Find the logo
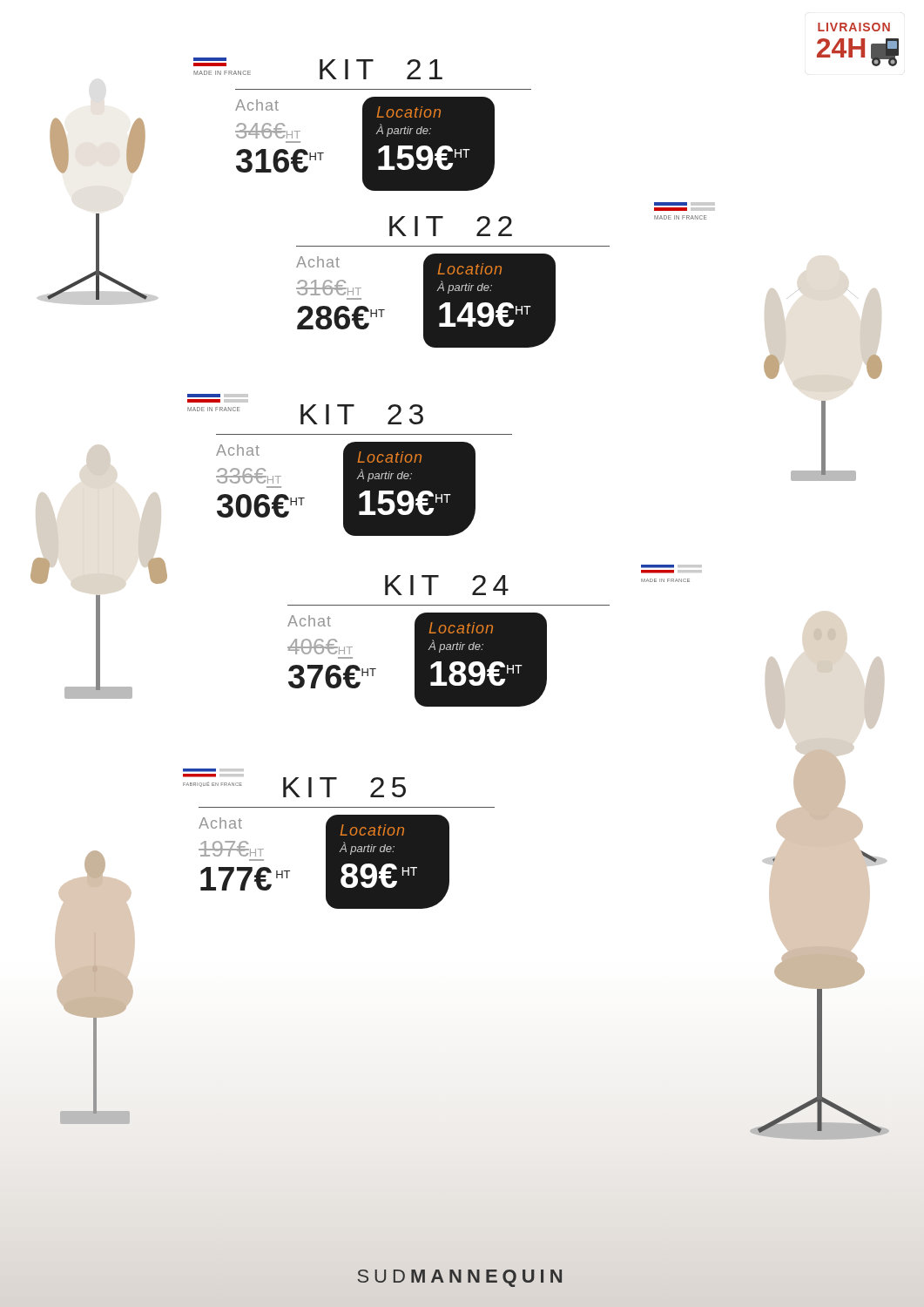This screenshot has width=924, height=1307. pos(855,44)
